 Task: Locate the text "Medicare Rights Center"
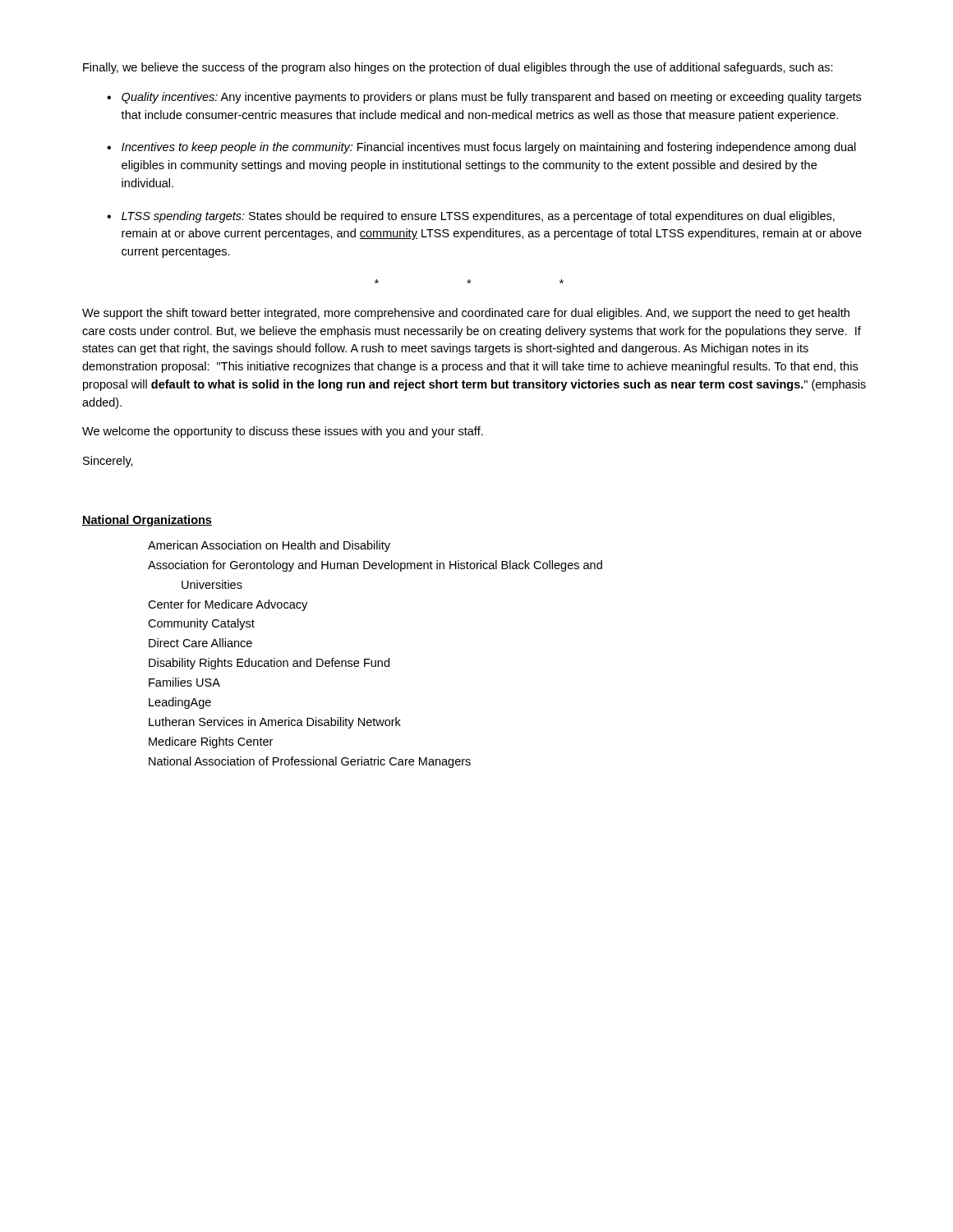pos(210,742)
